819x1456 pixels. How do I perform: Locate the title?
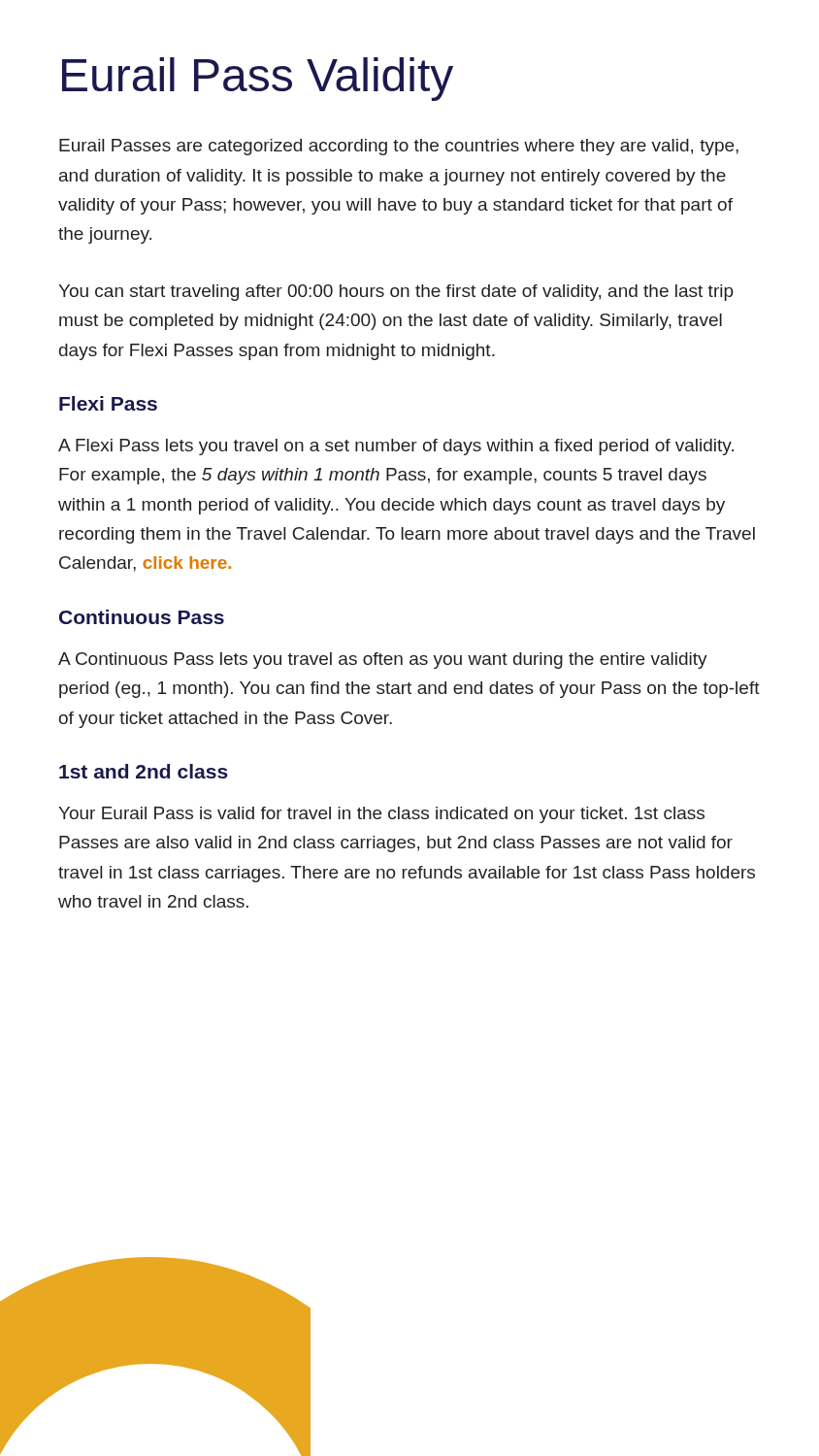click(256, 75)
